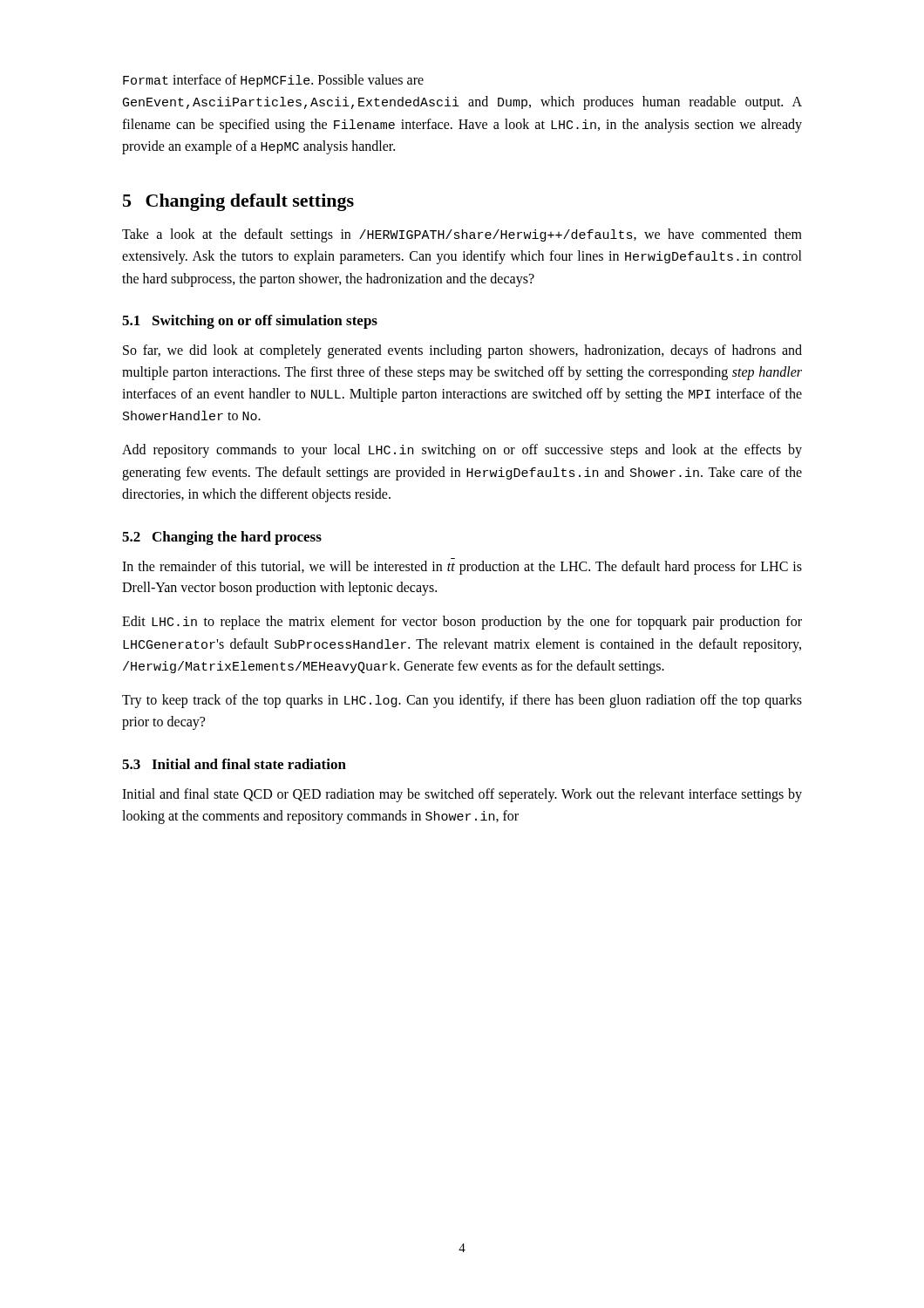Find the text block containing "Try to keep track of the"

tap(462, 711)
